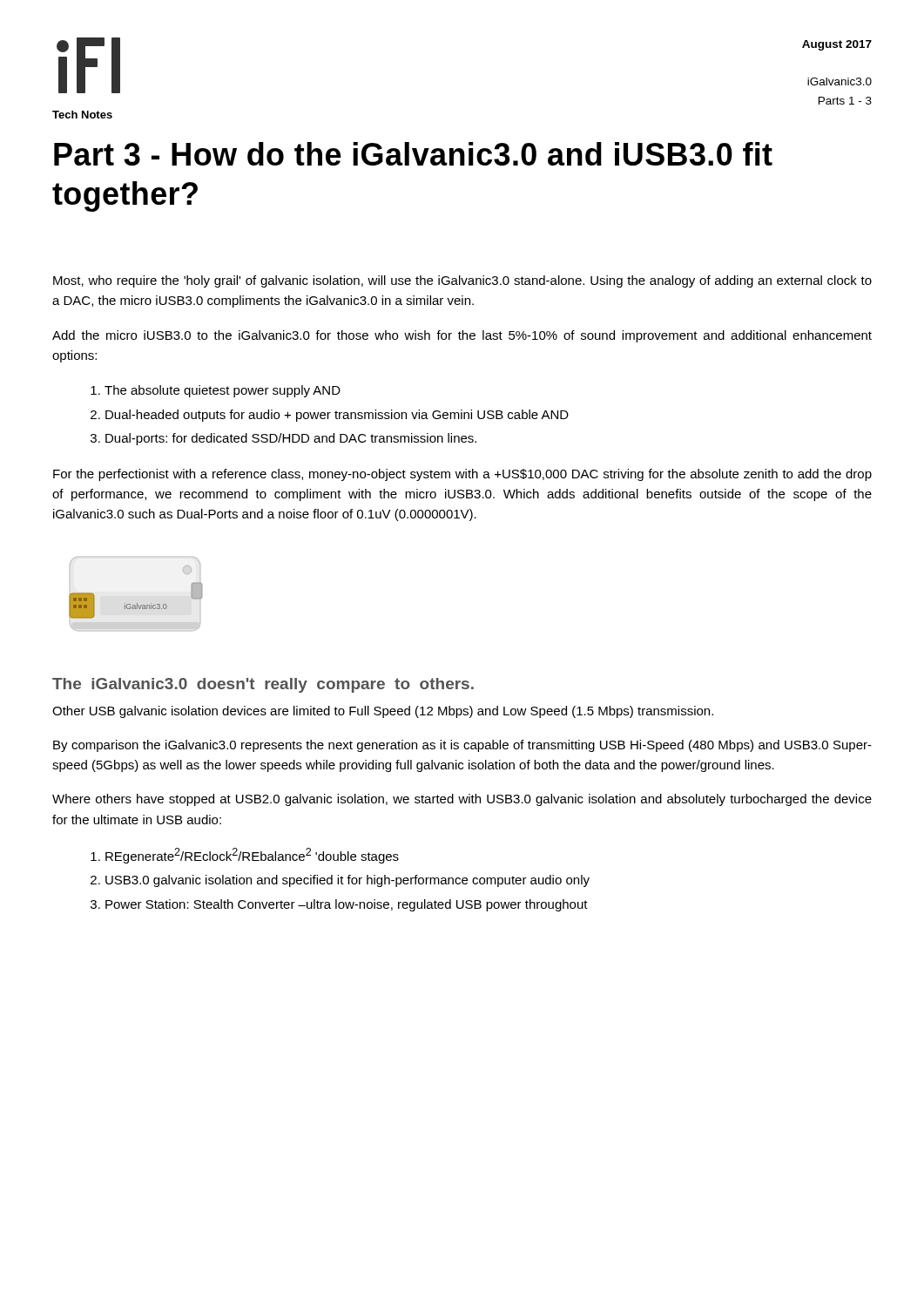Where is the passage that starts "Dual-headed outputs for audio +"?

[x=337, y=414]
